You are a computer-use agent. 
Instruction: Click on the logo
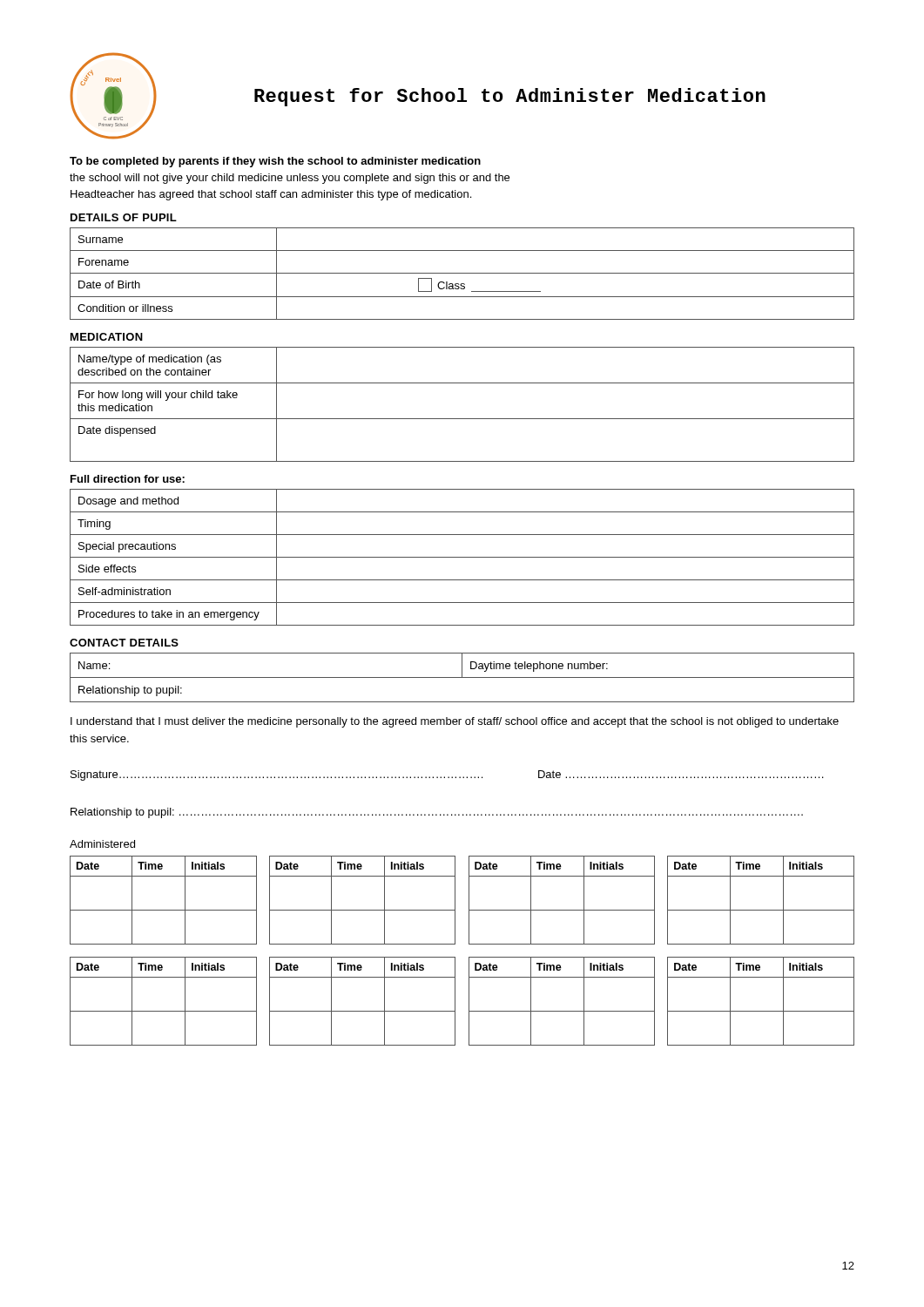pyautogui.click(x=118, y=97)
